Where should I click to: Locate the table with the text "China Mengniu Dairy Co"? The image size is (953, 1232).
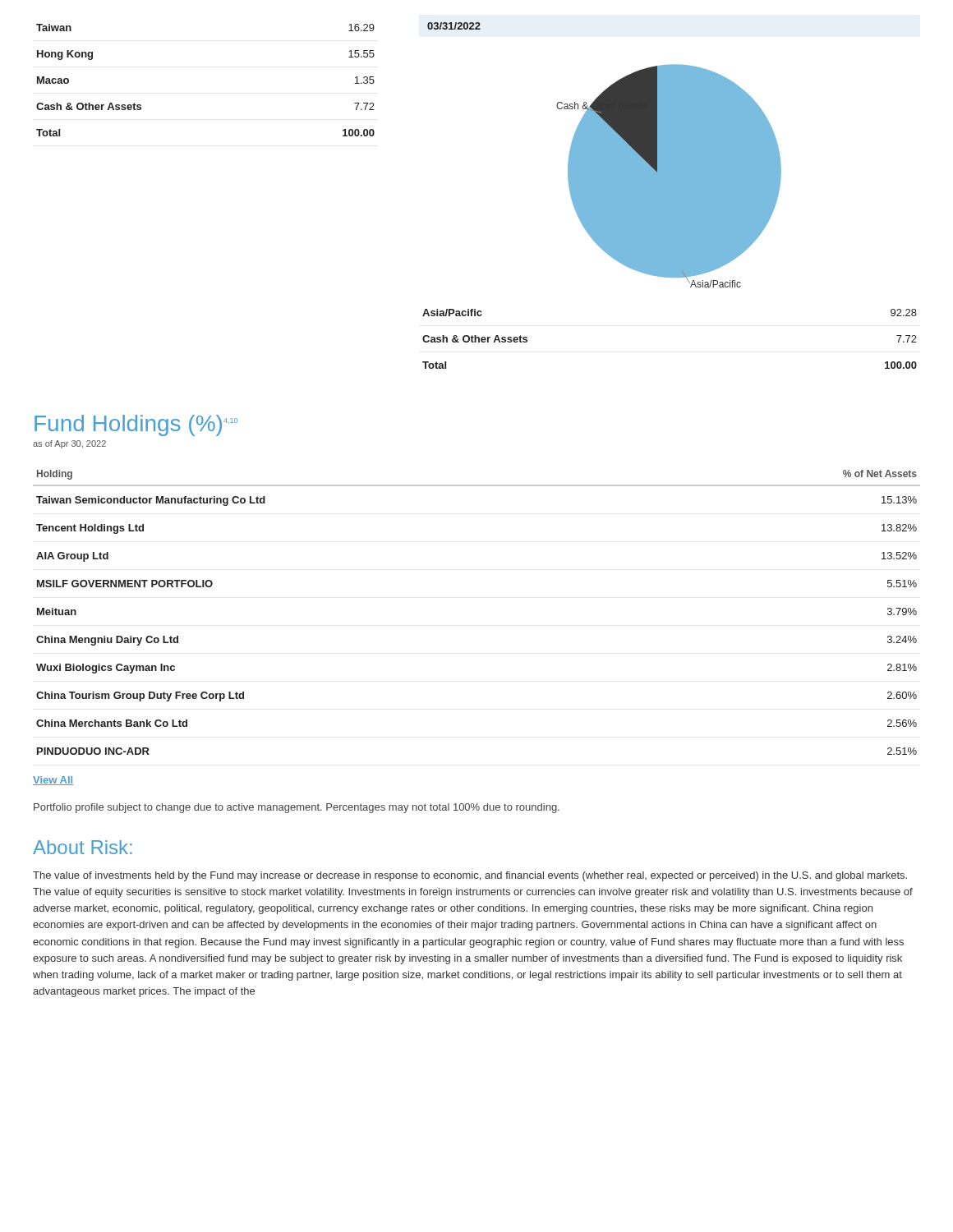click(x=476, y=614)
